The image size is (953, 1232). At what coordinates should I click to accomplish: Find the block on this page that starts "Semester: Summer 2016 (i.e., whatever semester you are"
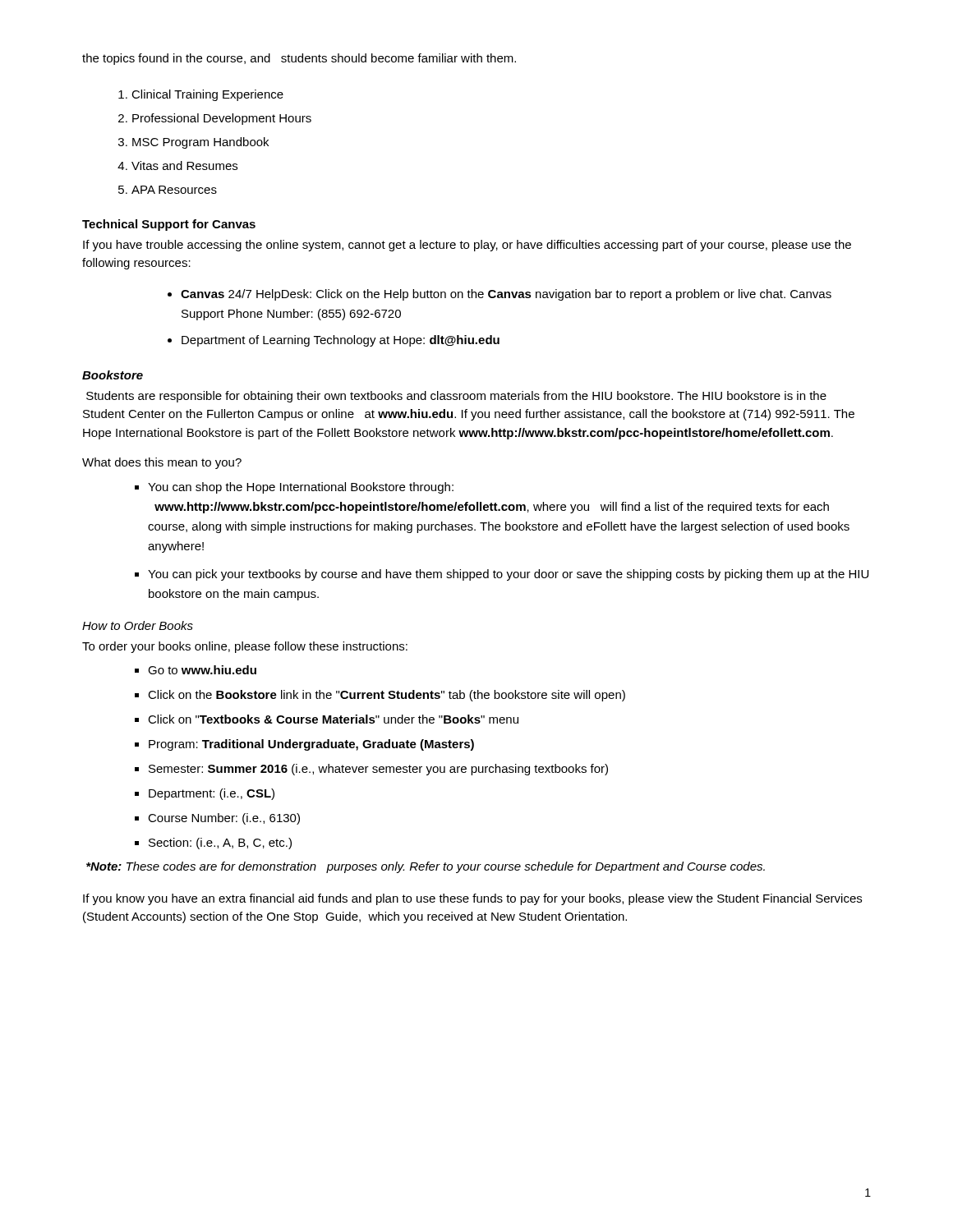click(x=378, y=768)
